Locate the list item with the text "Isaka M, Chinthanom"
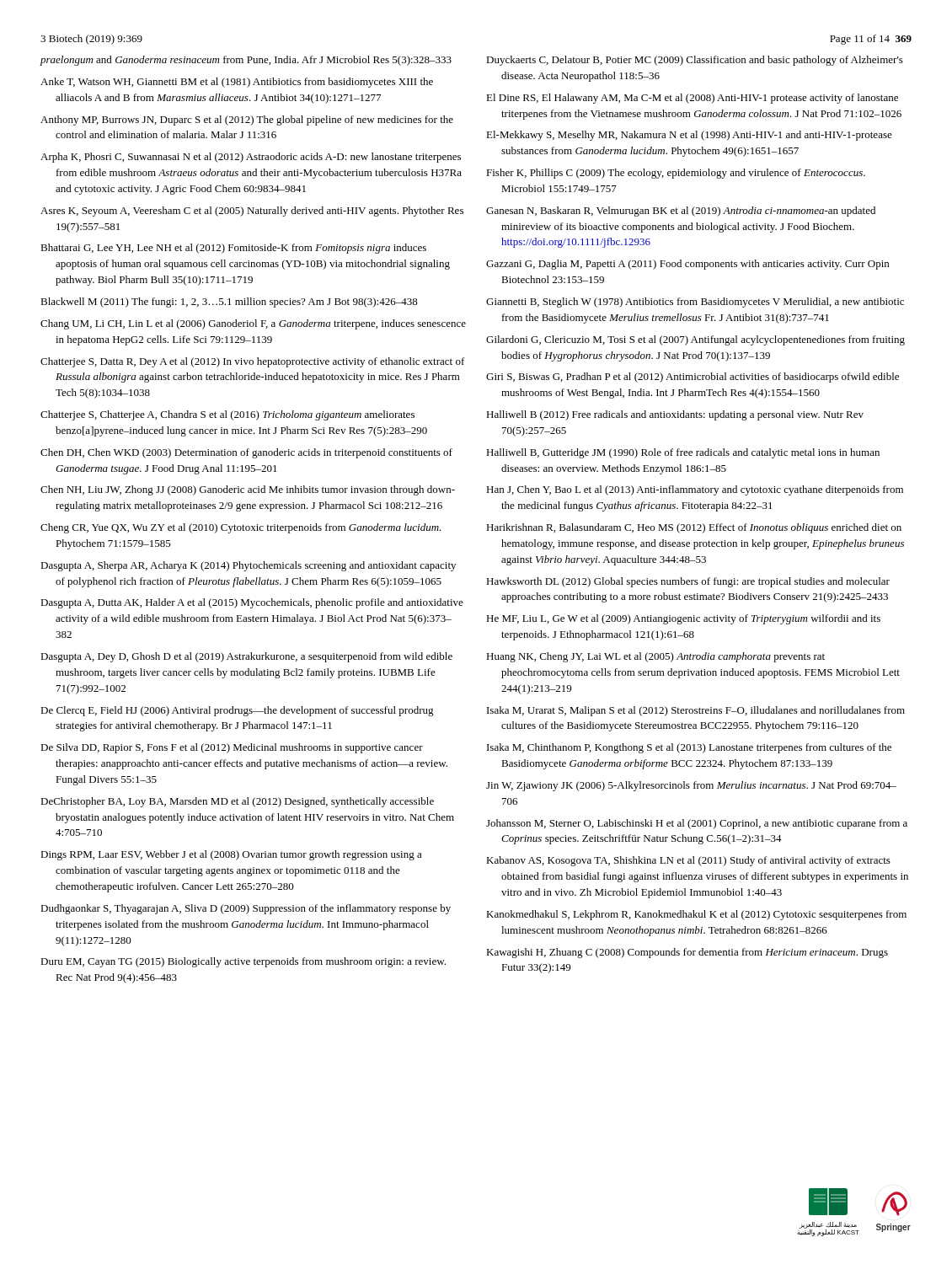Viewport: 952px width, 1264px height. tap(689, 755)
